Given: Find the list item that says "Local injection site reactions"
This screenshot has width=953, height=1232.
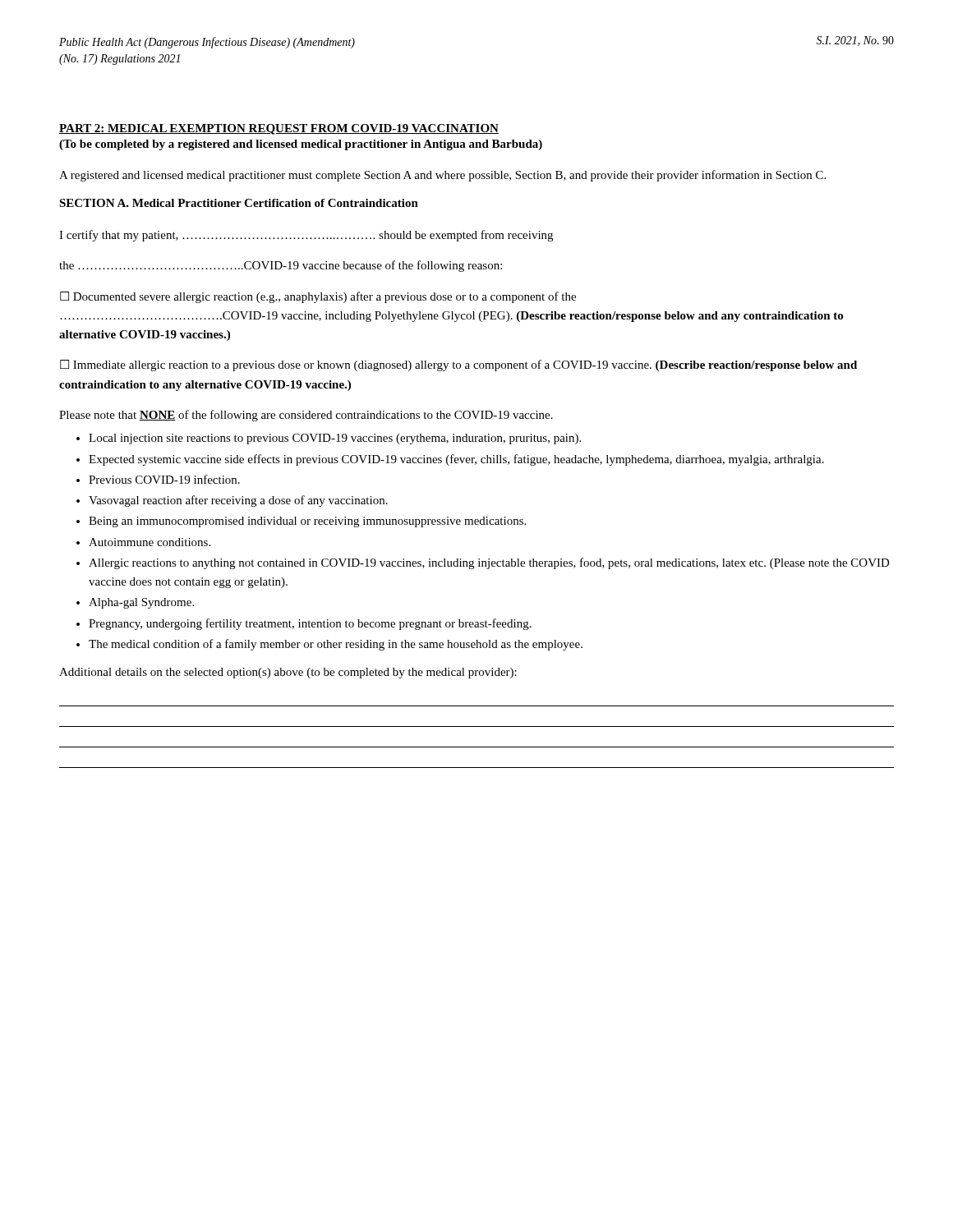Looking at the screenshot, I should [x=335, y=438].
